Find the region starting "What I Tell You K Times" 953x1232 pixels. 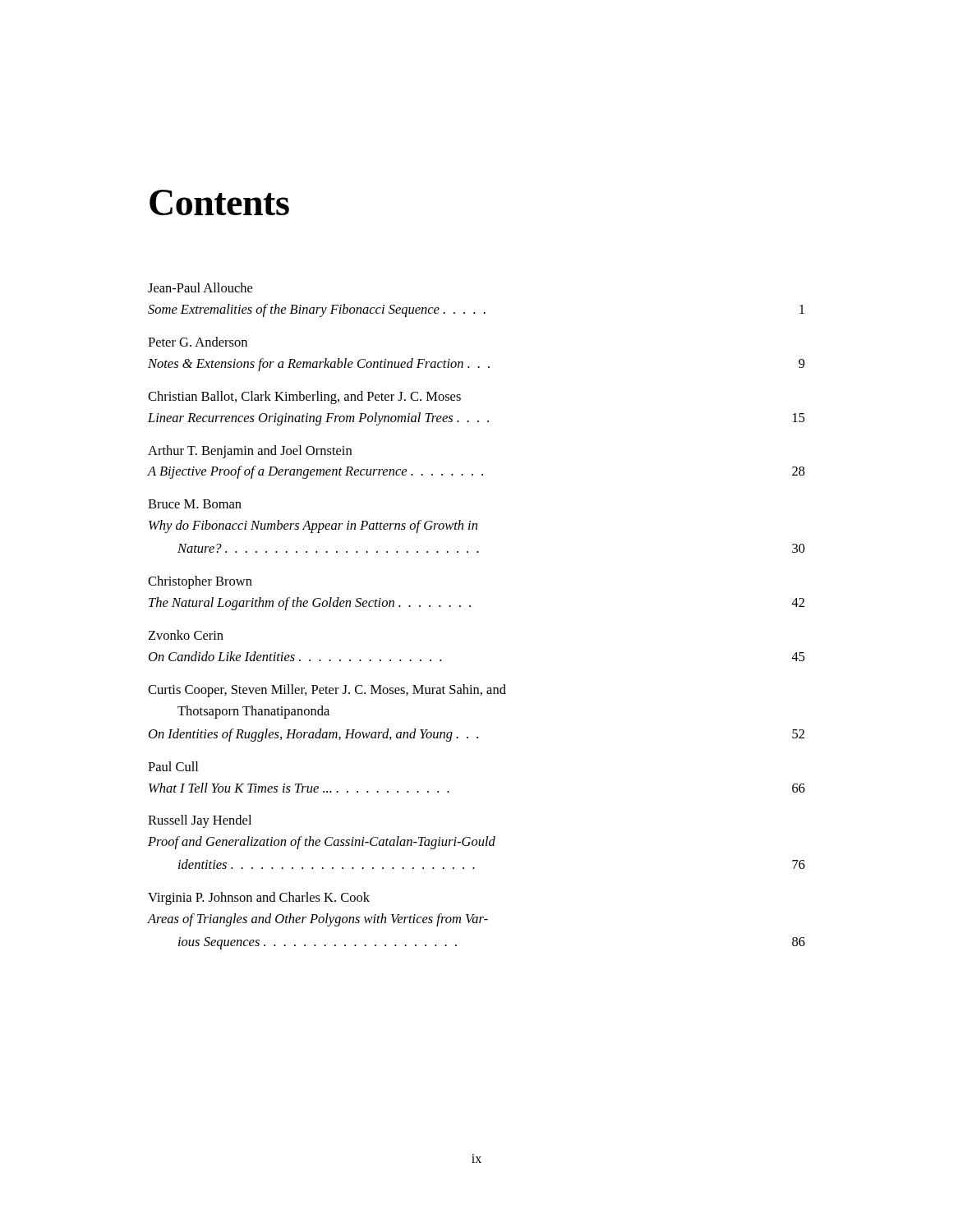coord(239,787)
